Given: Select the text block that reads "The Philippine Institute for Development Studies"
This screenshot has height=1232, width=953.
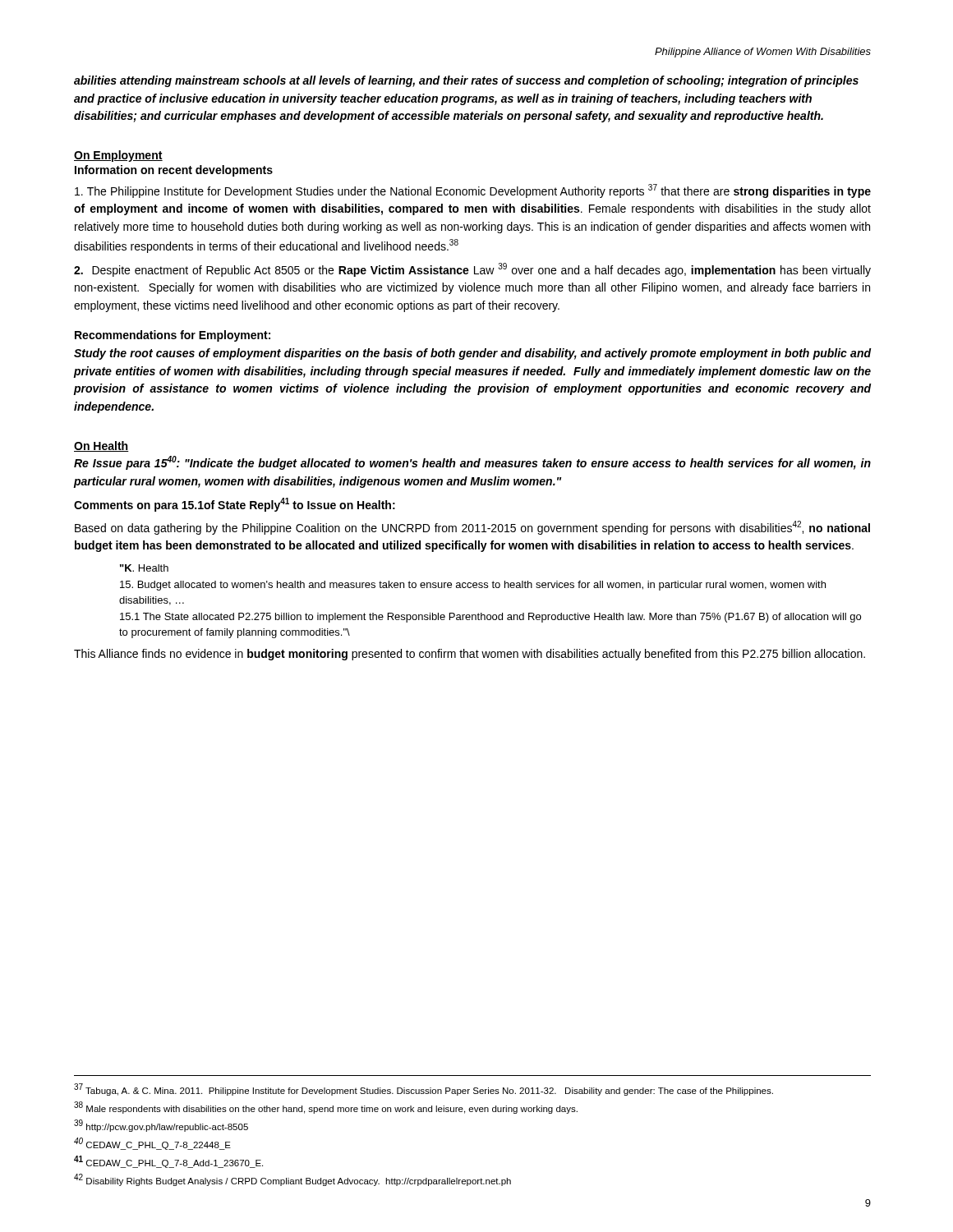Looking at the screenshot, I should (x=472, y=218).
